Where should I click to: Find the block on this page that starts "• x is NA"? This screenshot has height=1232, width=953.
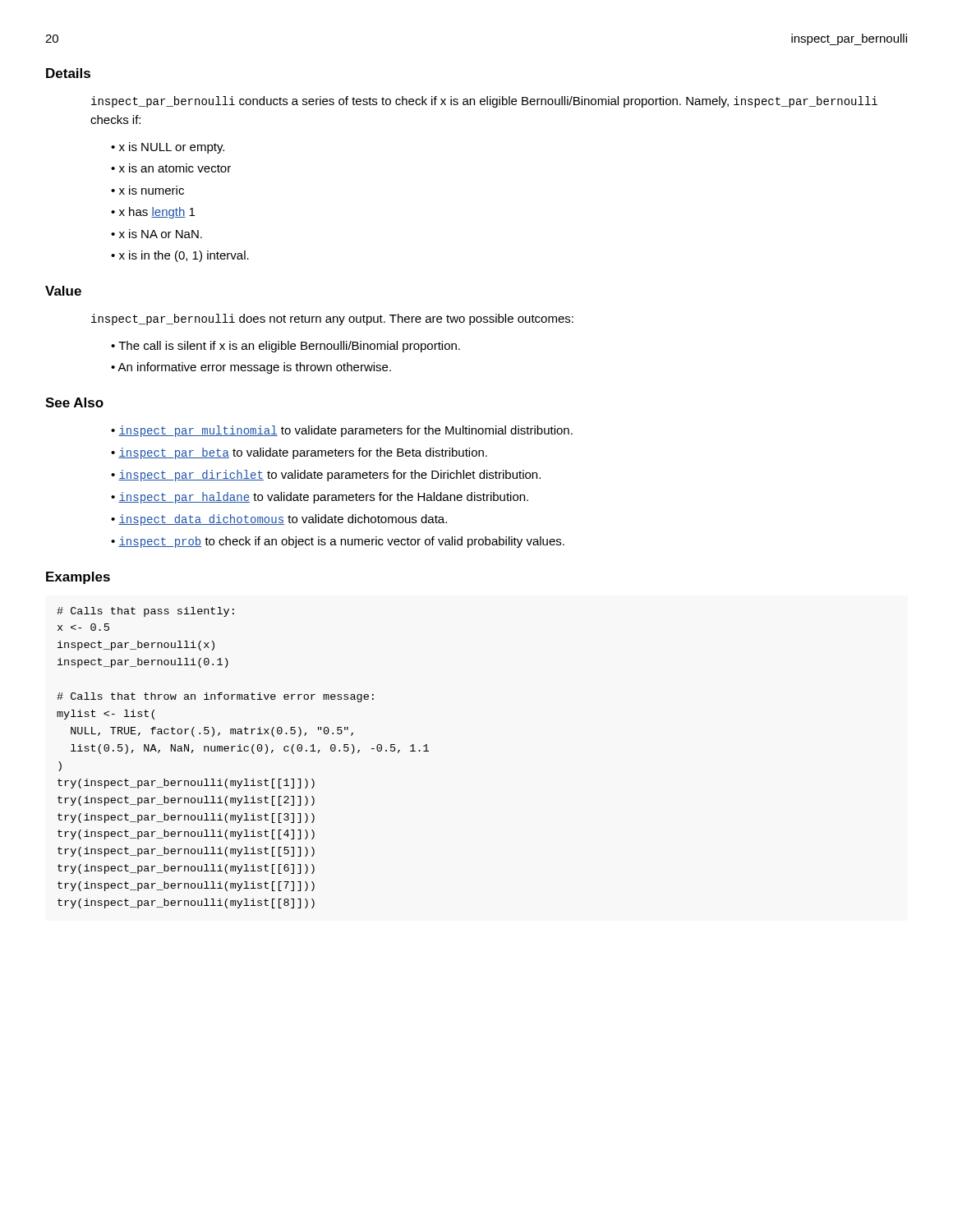(x=157, y=233)
